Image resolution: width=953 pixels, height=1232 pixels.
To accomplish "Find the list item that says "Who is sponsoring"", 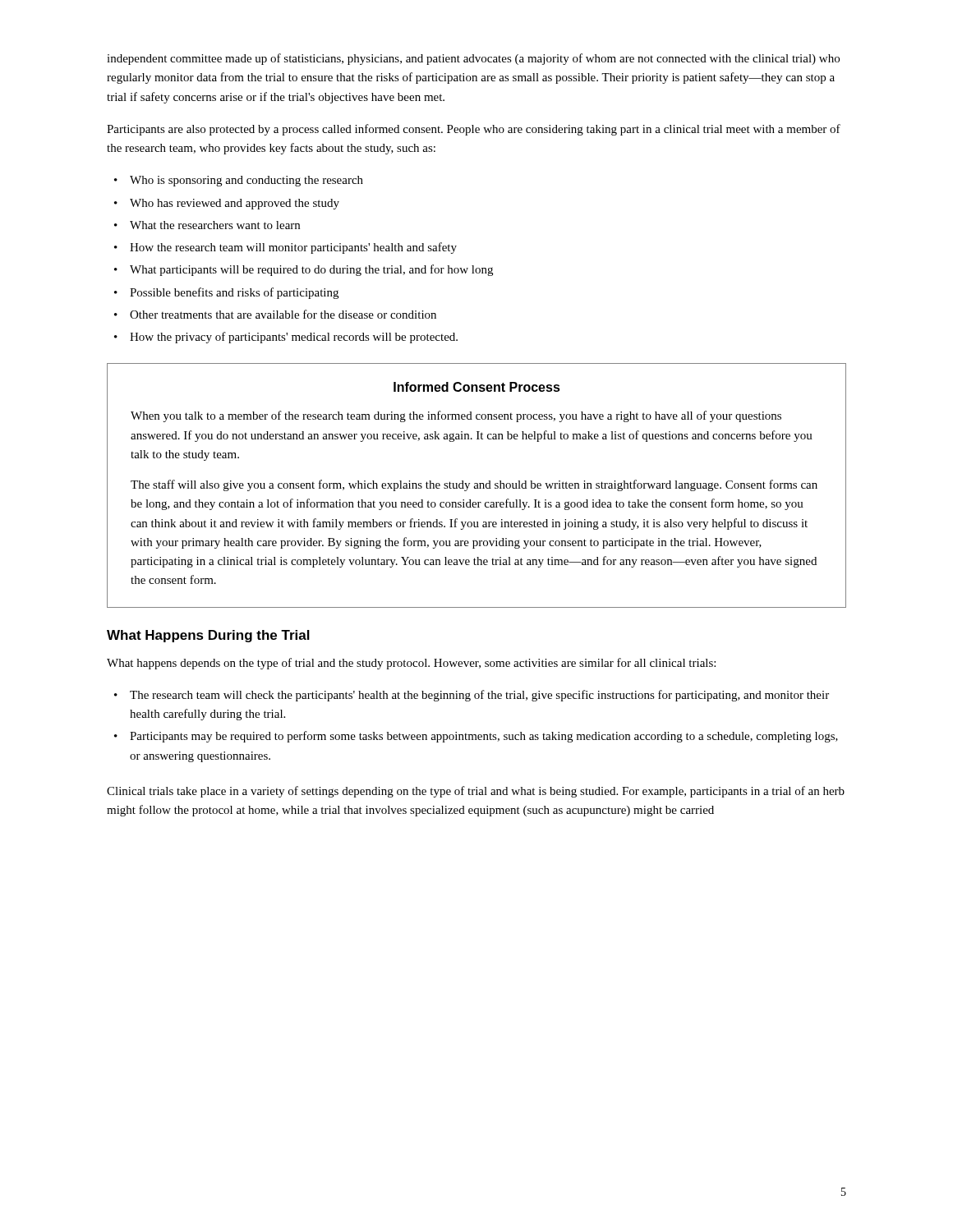I will pos(246,180).
